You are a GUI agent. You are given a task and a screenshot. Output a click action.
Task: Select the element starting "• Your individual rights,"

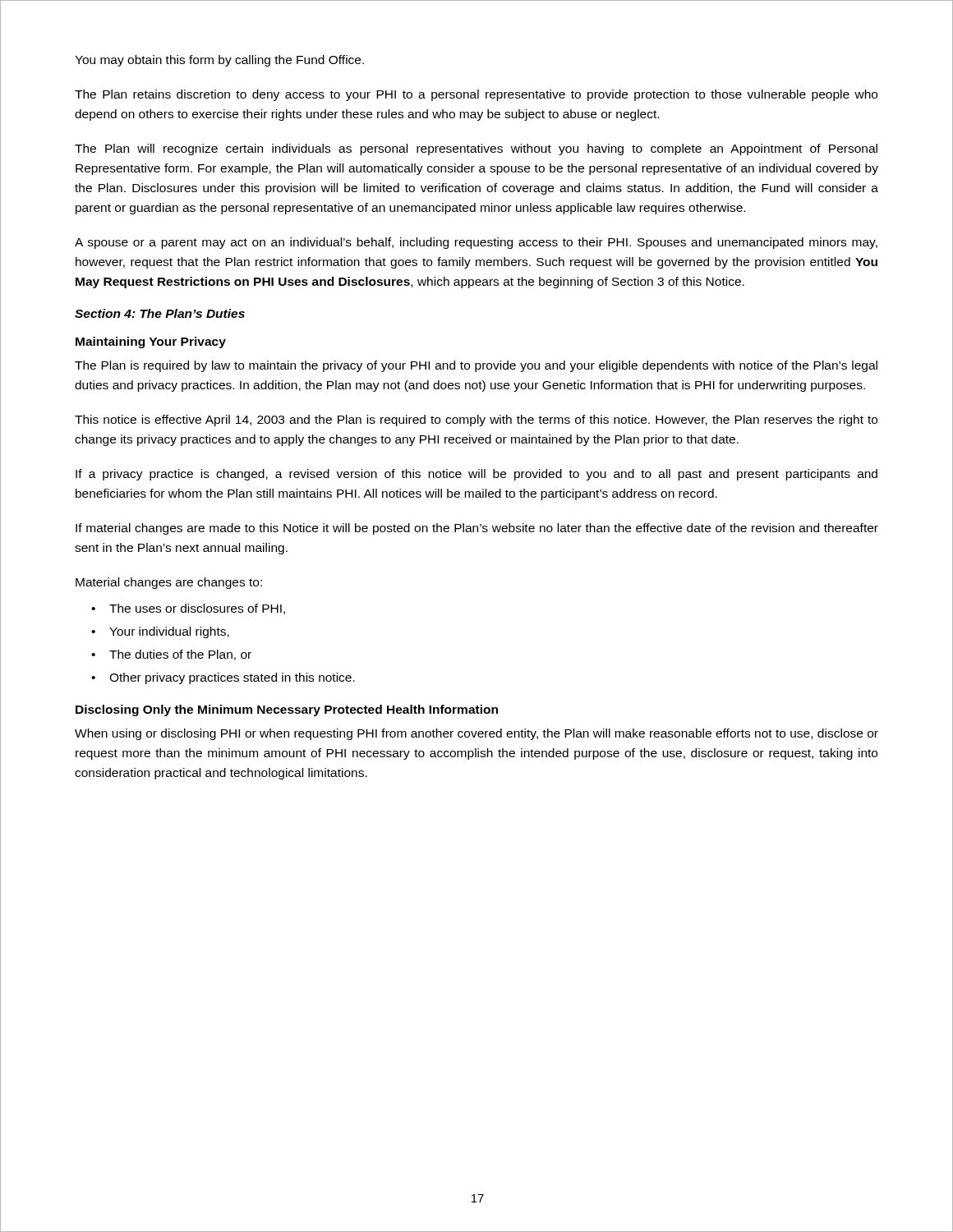(x=161, y=632)
